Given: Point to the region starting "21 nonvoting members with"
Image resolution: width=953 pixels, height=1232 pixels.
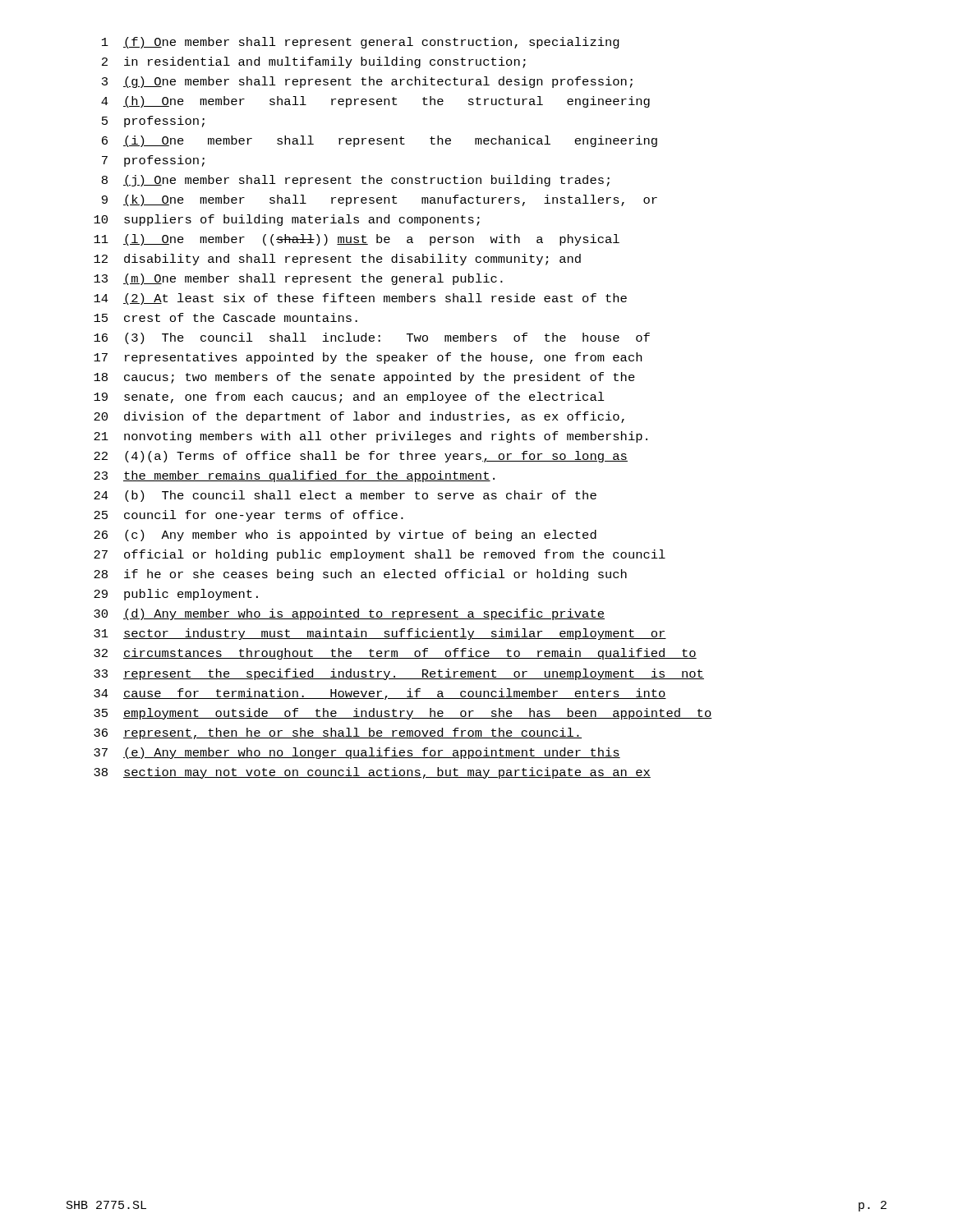Looking at the screenshot, I should click(476, 437).
